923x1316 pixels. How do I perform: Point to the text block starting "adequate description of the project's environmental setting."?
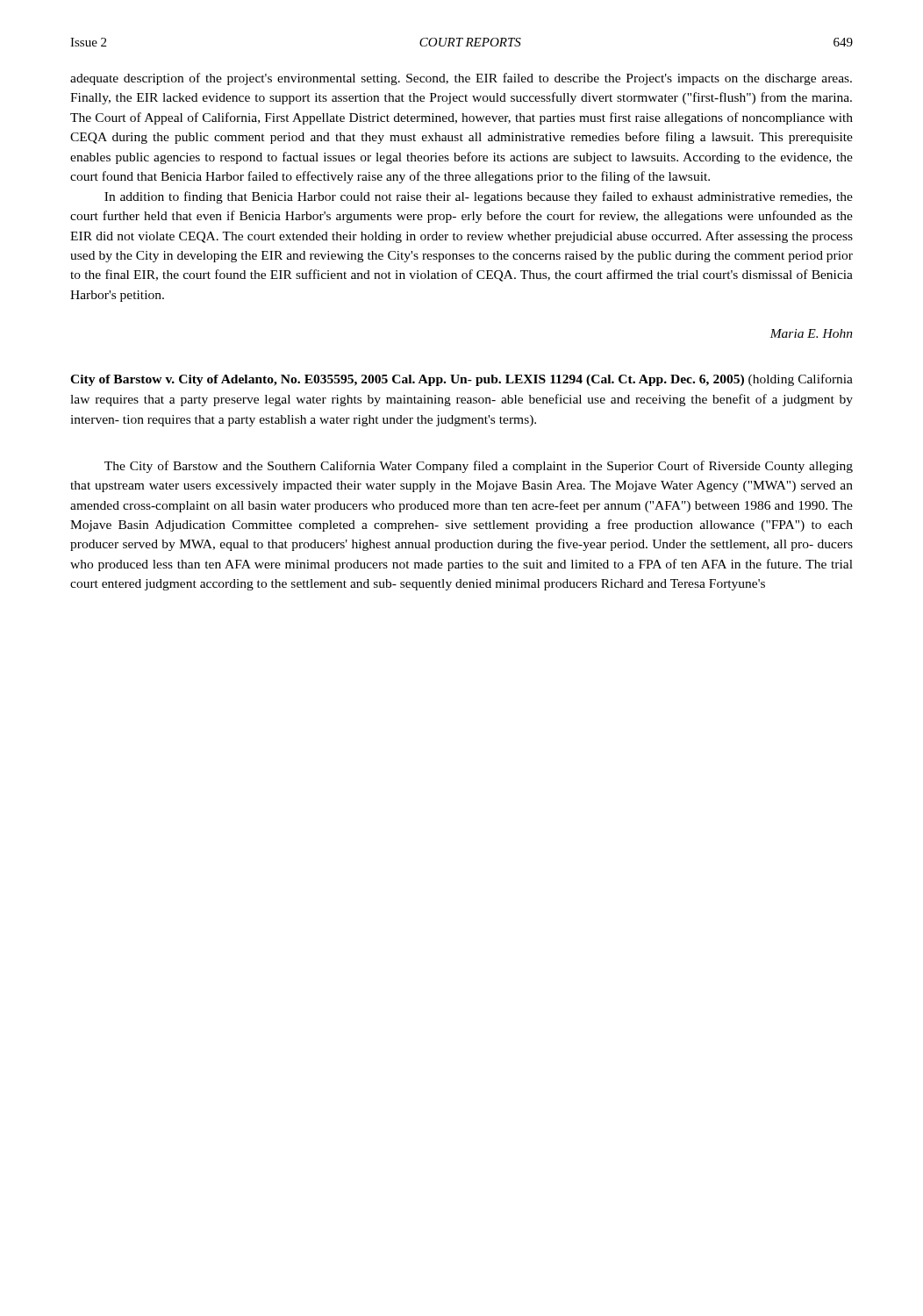[x=462, y=186]
